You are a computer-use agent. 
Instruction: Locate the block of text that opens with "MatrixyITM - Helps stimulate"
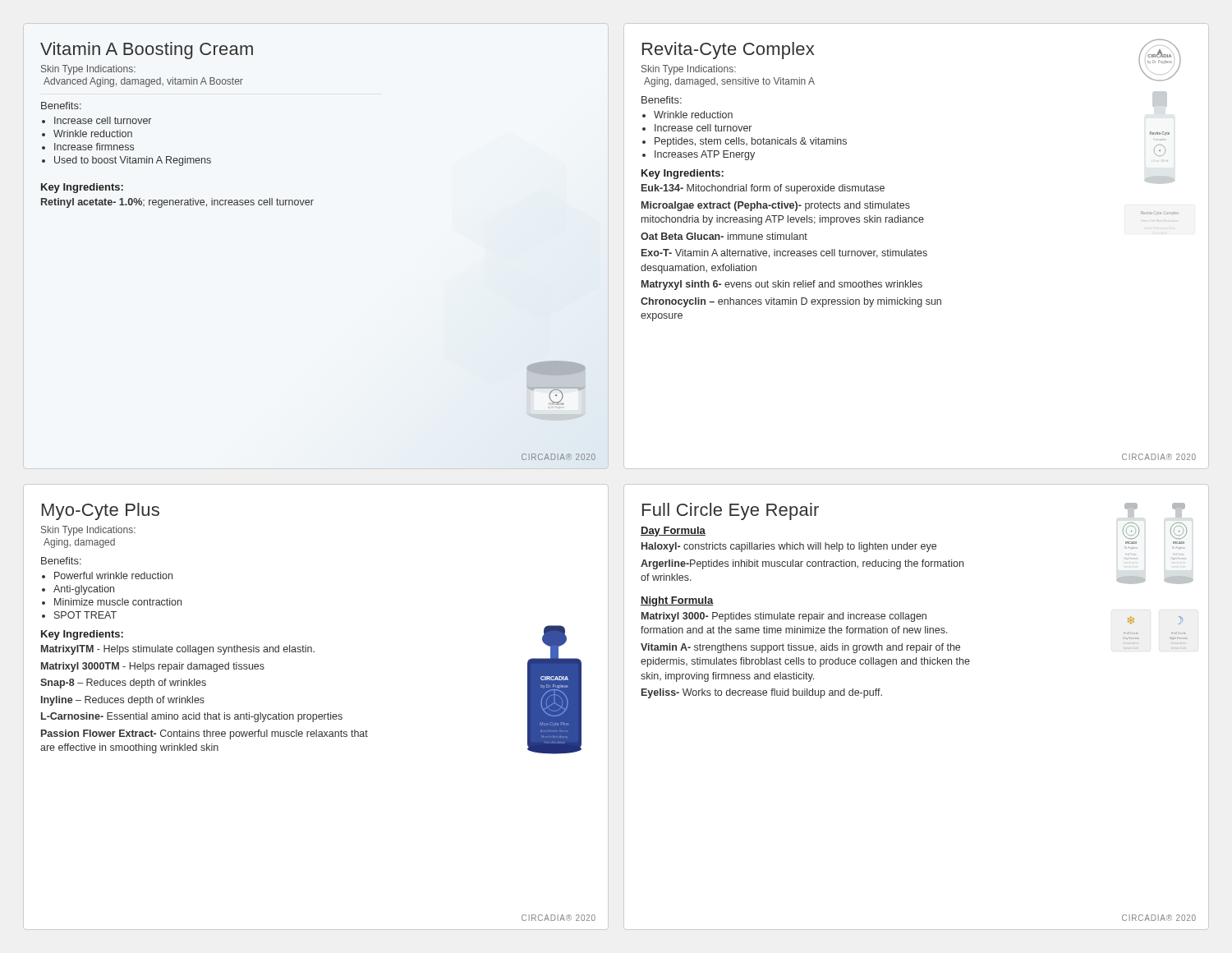click(x=178, y=649)
